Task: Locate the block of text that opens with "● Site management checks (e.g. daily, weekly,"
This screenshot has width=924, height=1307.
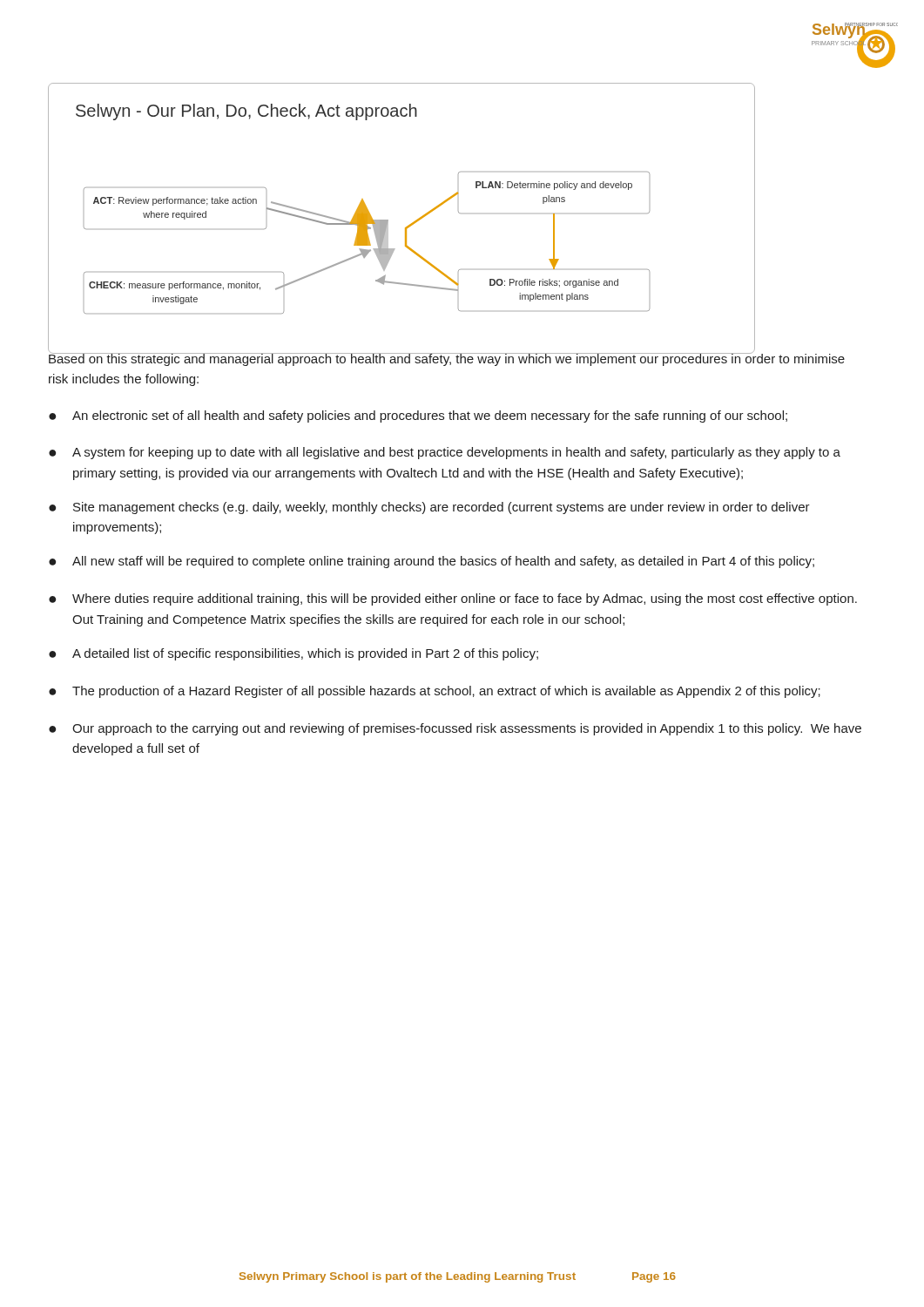Action: pos(457,517)
